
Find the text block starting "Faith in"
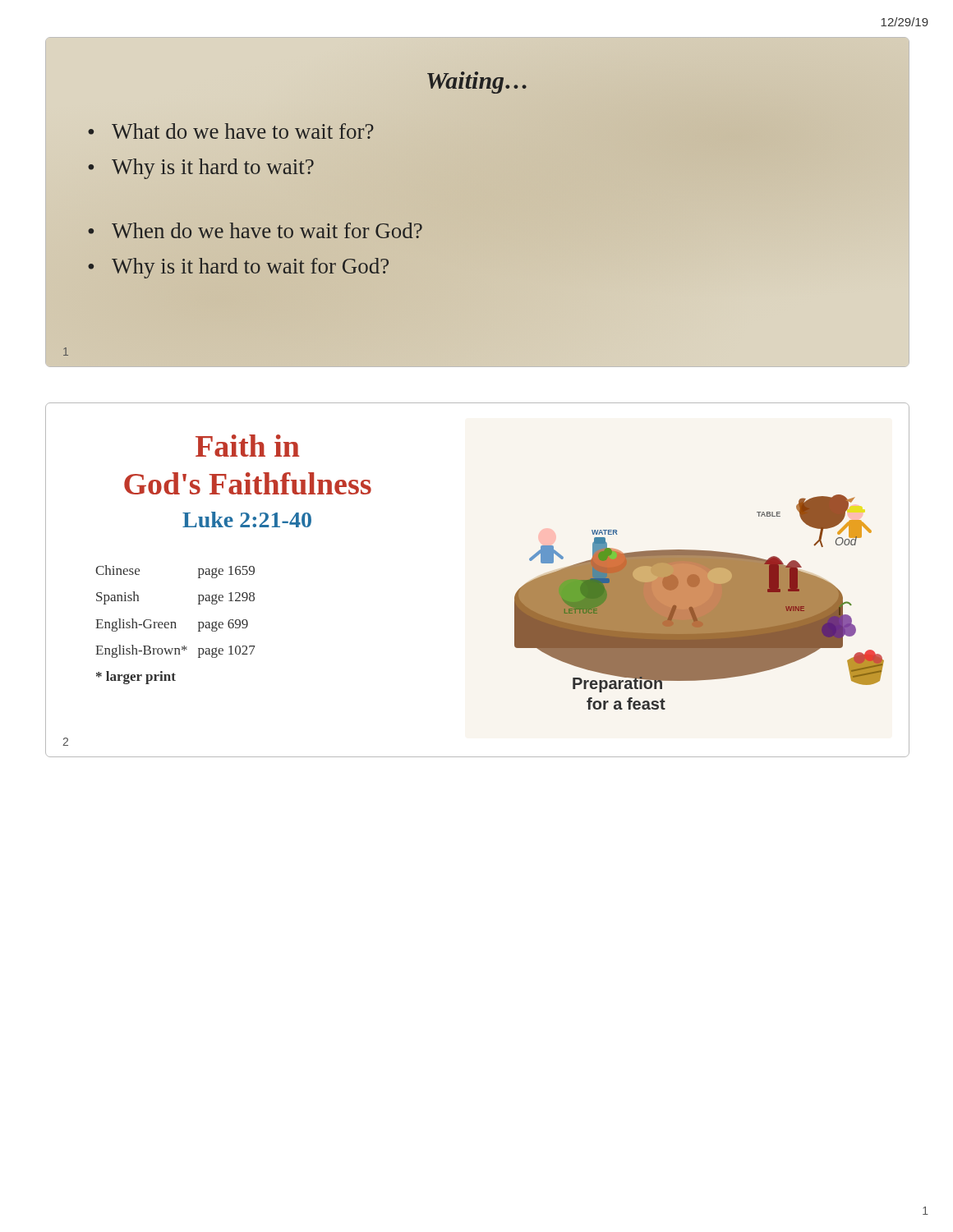click(247, 446)
